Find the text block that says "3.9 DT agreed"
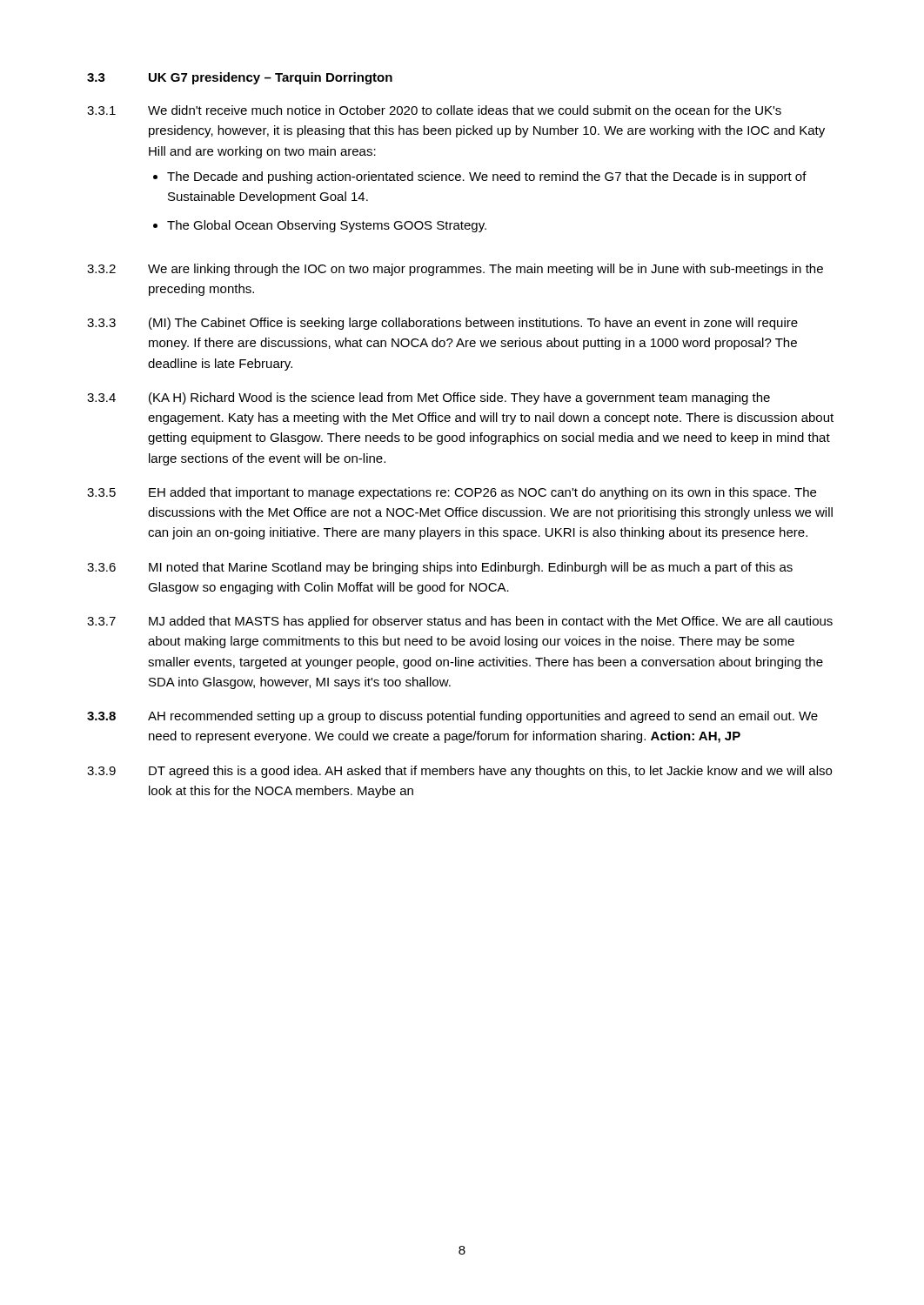924x1305 pixels. 462,780
